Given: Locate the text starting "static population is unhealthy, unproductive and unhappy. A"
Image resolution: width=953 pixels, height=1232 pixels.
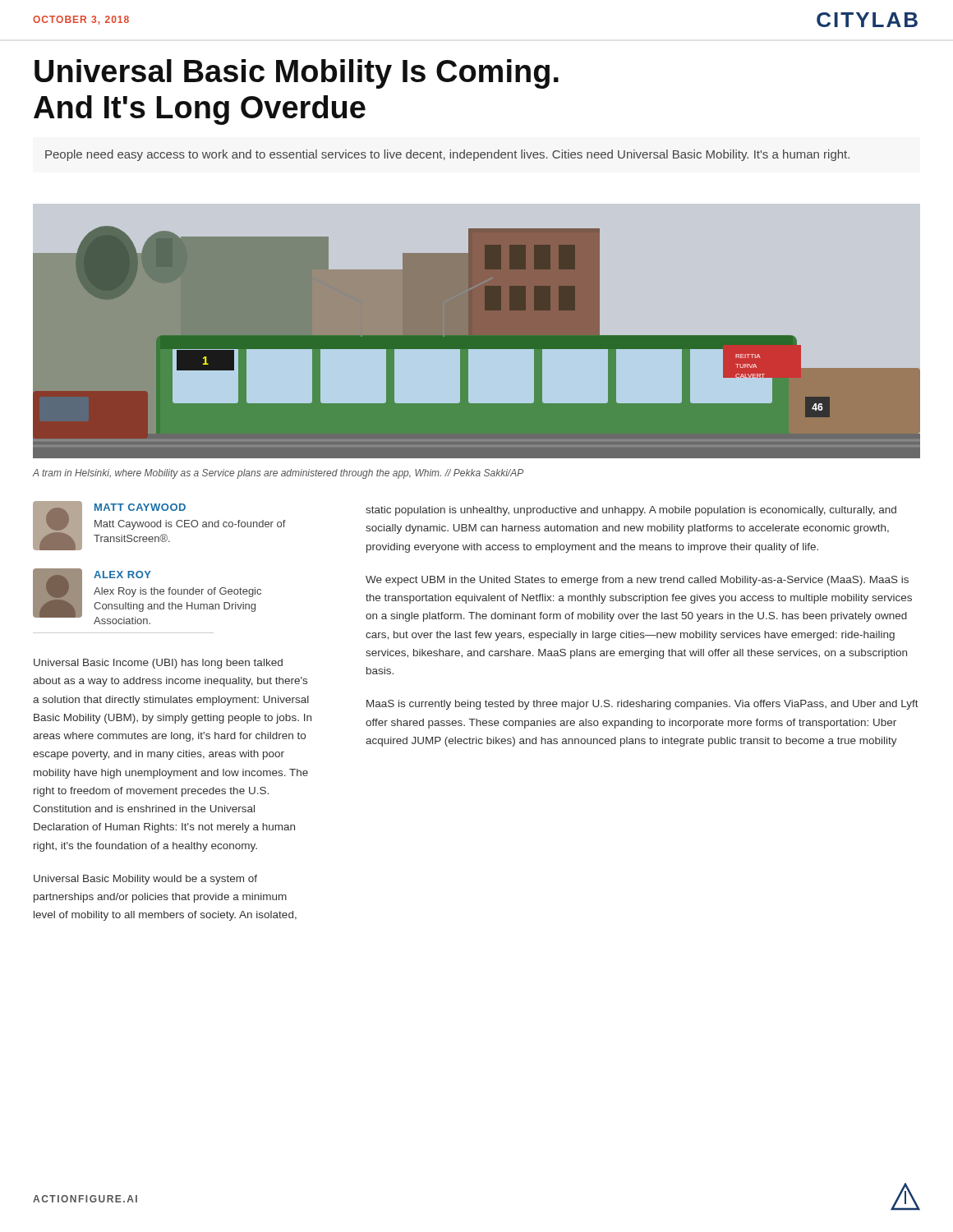Looking at the screenshot, I should [643, 626].
